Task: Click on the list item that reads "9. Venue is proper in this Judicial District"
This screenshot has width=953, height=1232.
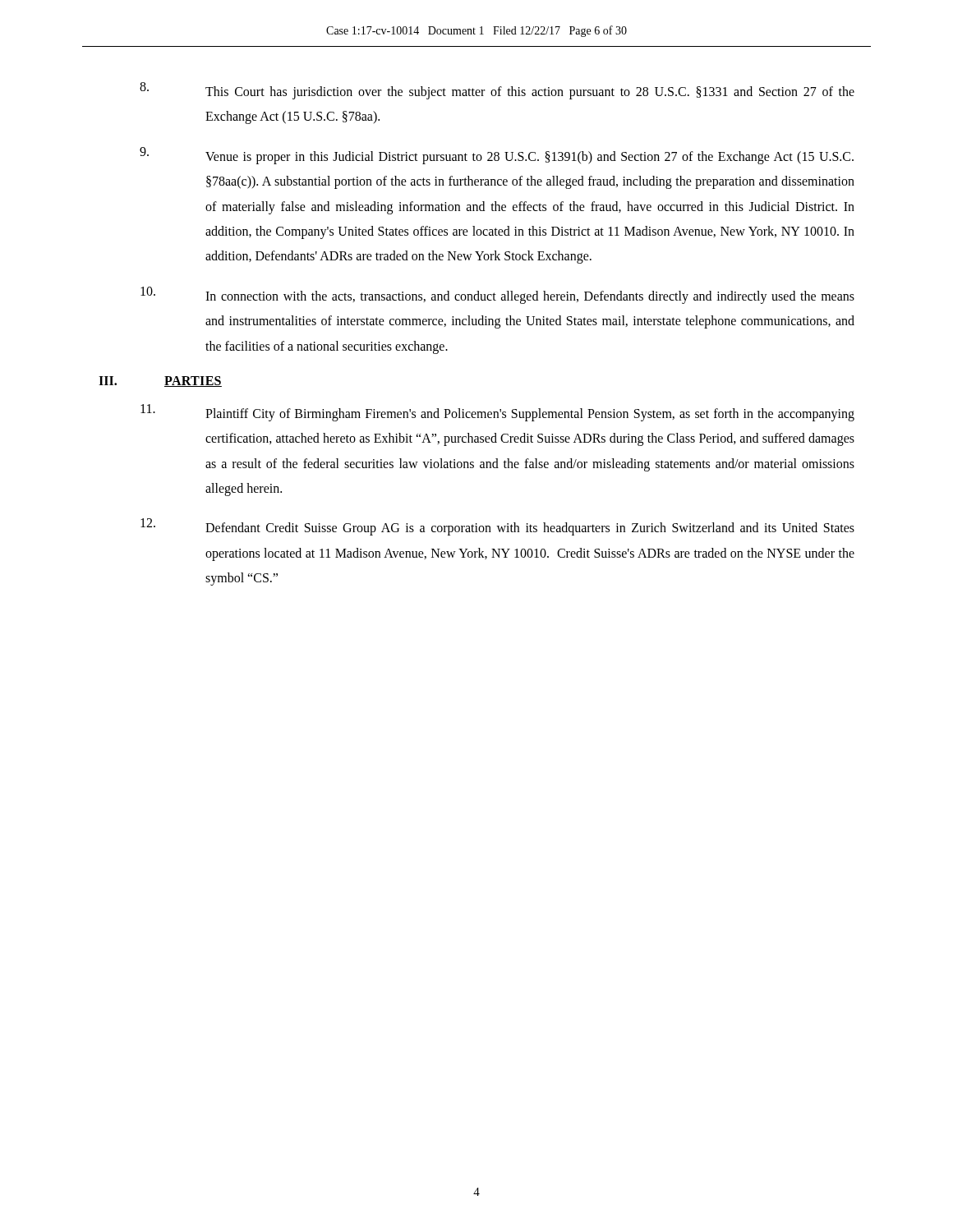Action: coord(476,207)
